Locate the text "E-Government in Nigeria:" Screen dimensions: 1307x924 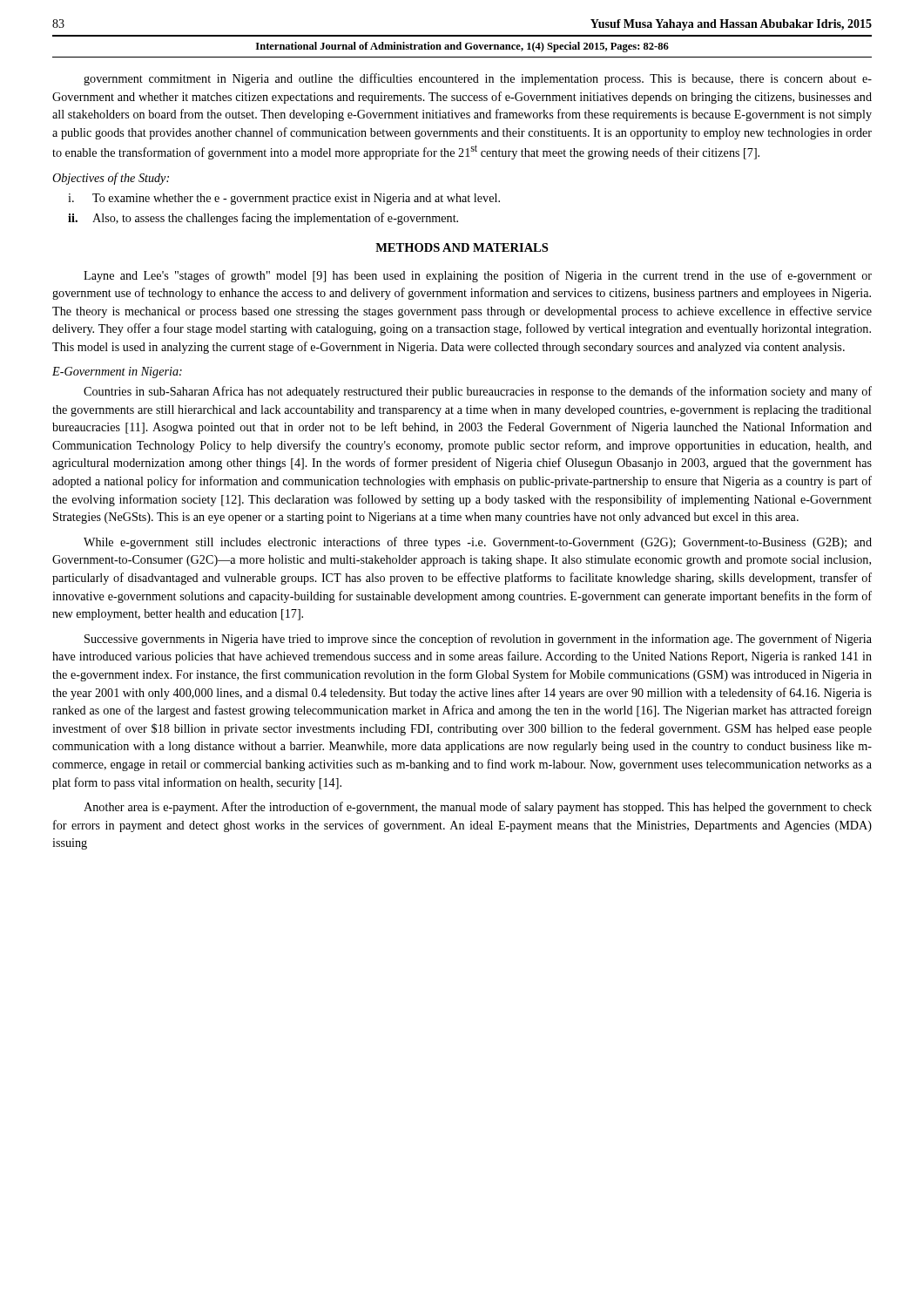coord(117,372)
